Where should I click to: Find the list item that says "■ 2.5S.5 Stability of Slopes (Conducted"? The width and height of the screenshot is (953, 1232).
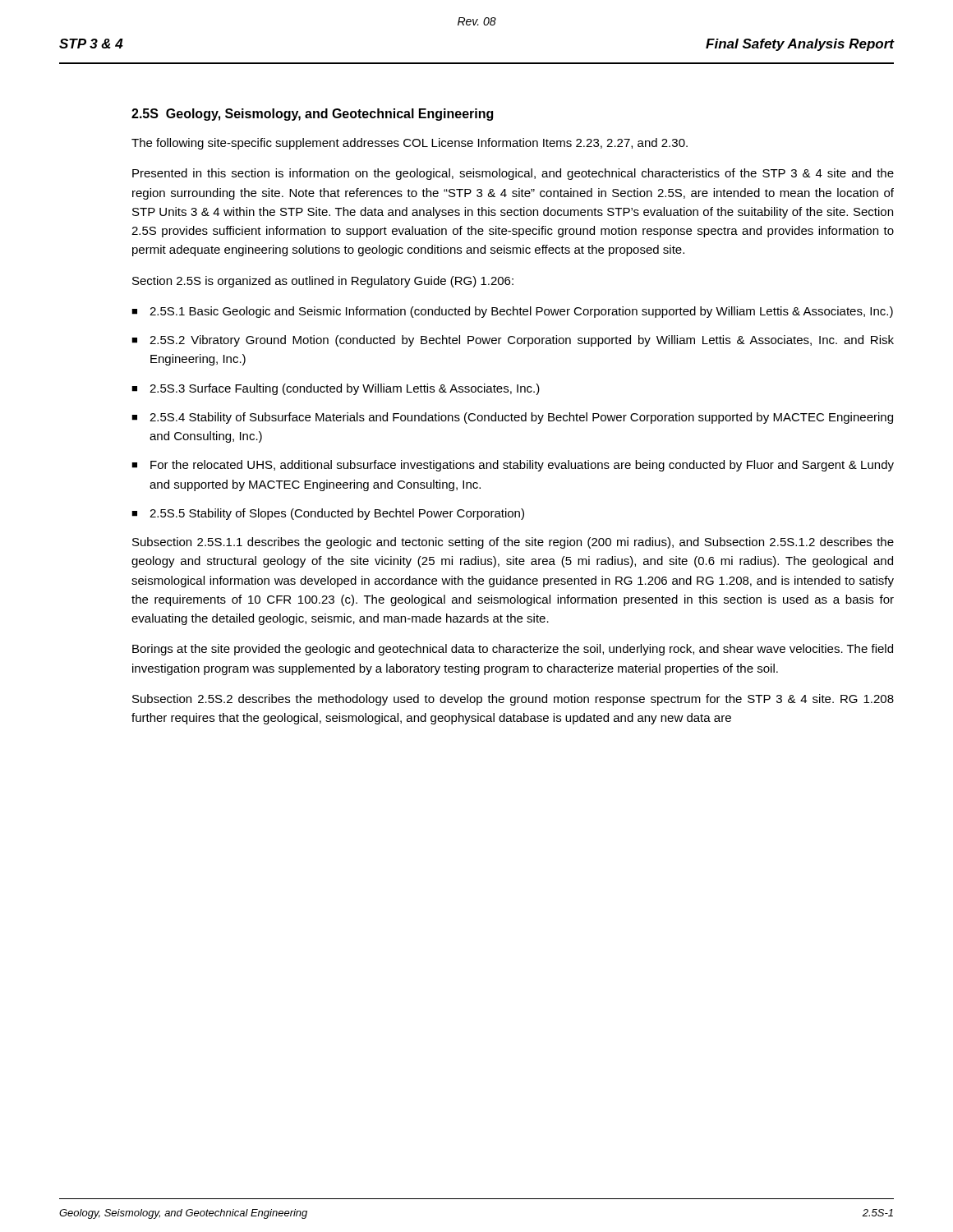[x=513, y=513]
